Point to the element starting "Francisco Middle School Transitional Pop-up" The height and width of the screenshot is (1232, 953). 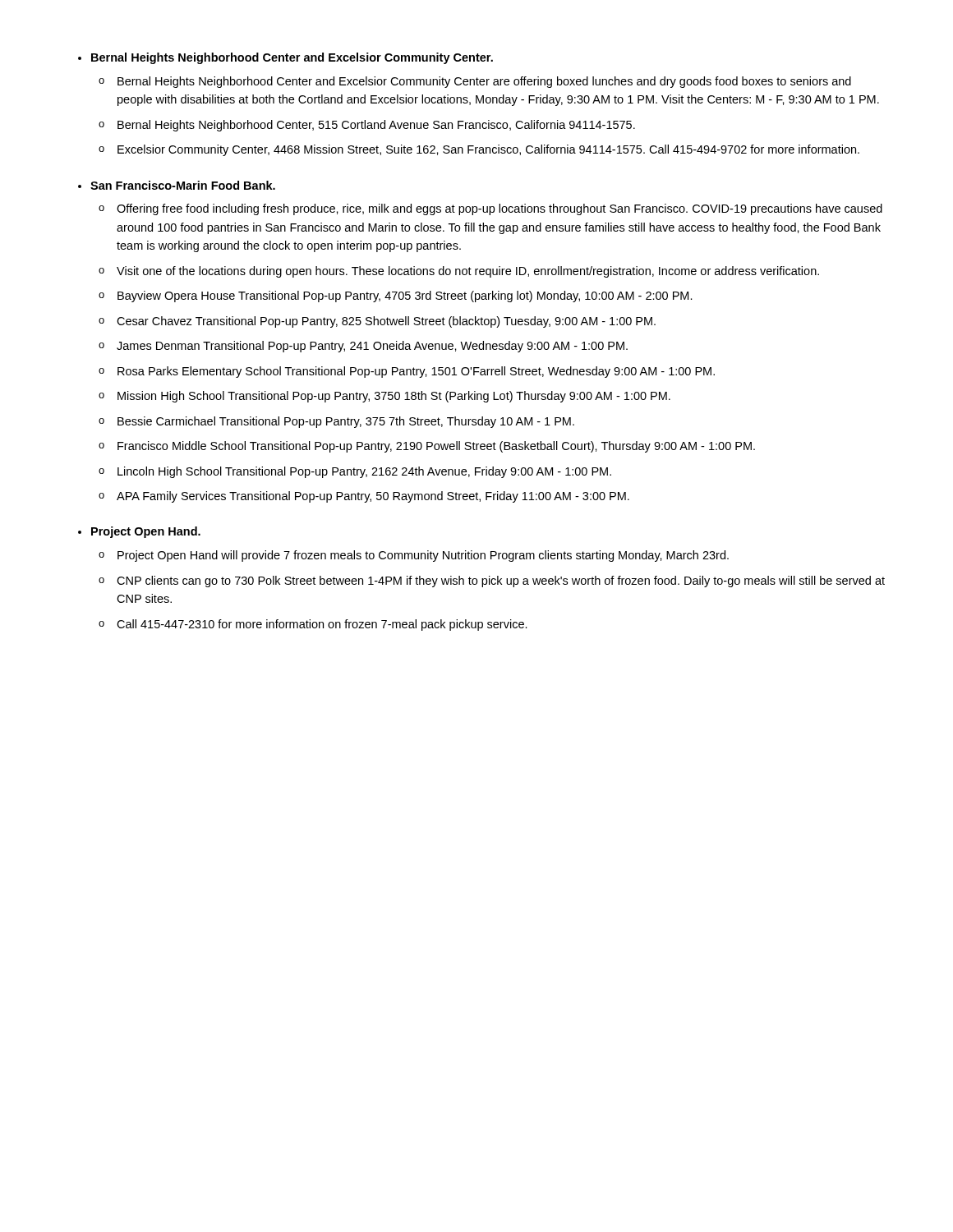tap(436, 446)
